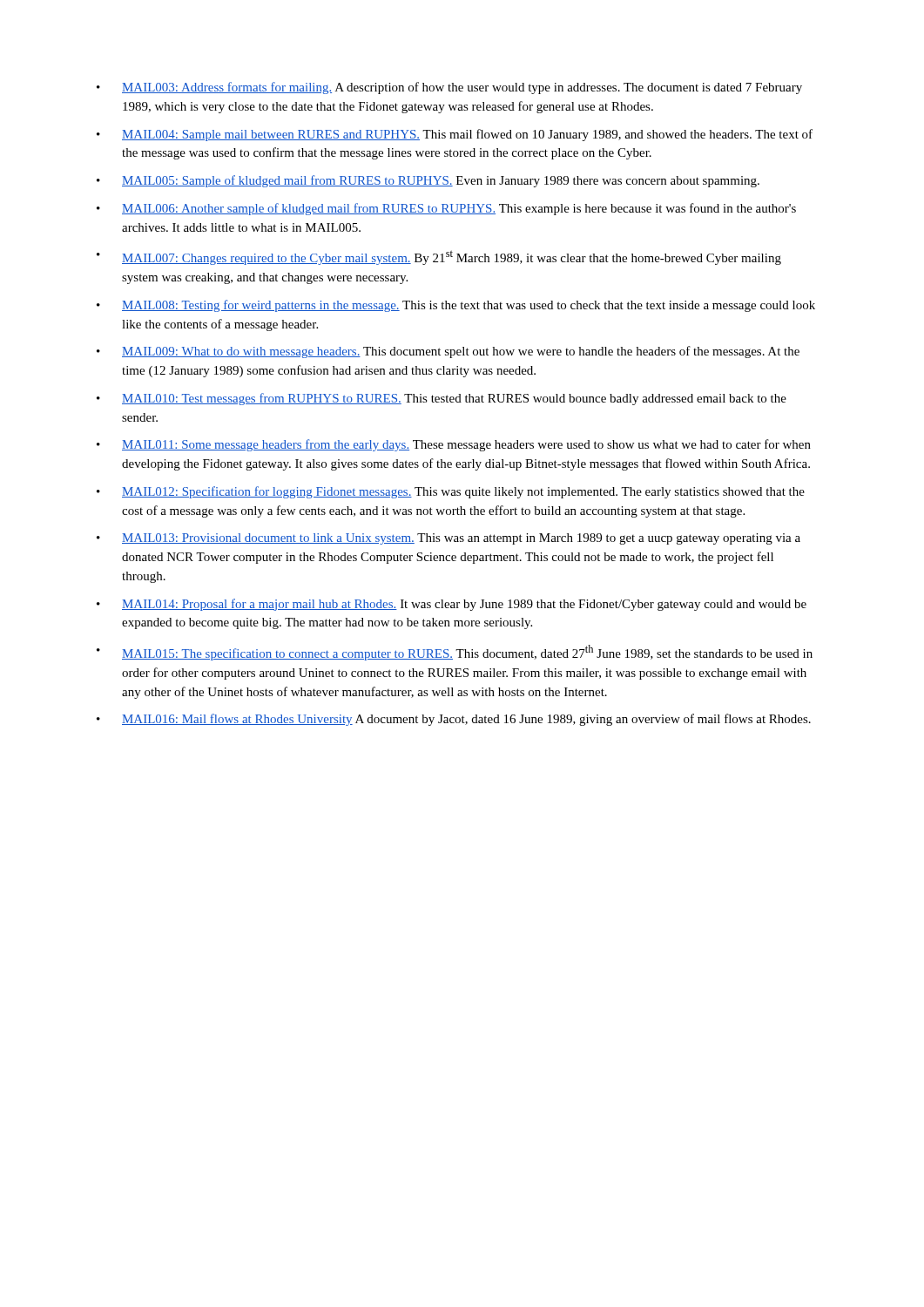Locate the element starting "• MAIL006: Another sample of kludged mail from"
This screenshot has width=924, height=1307.
click(x=458, y=218)
